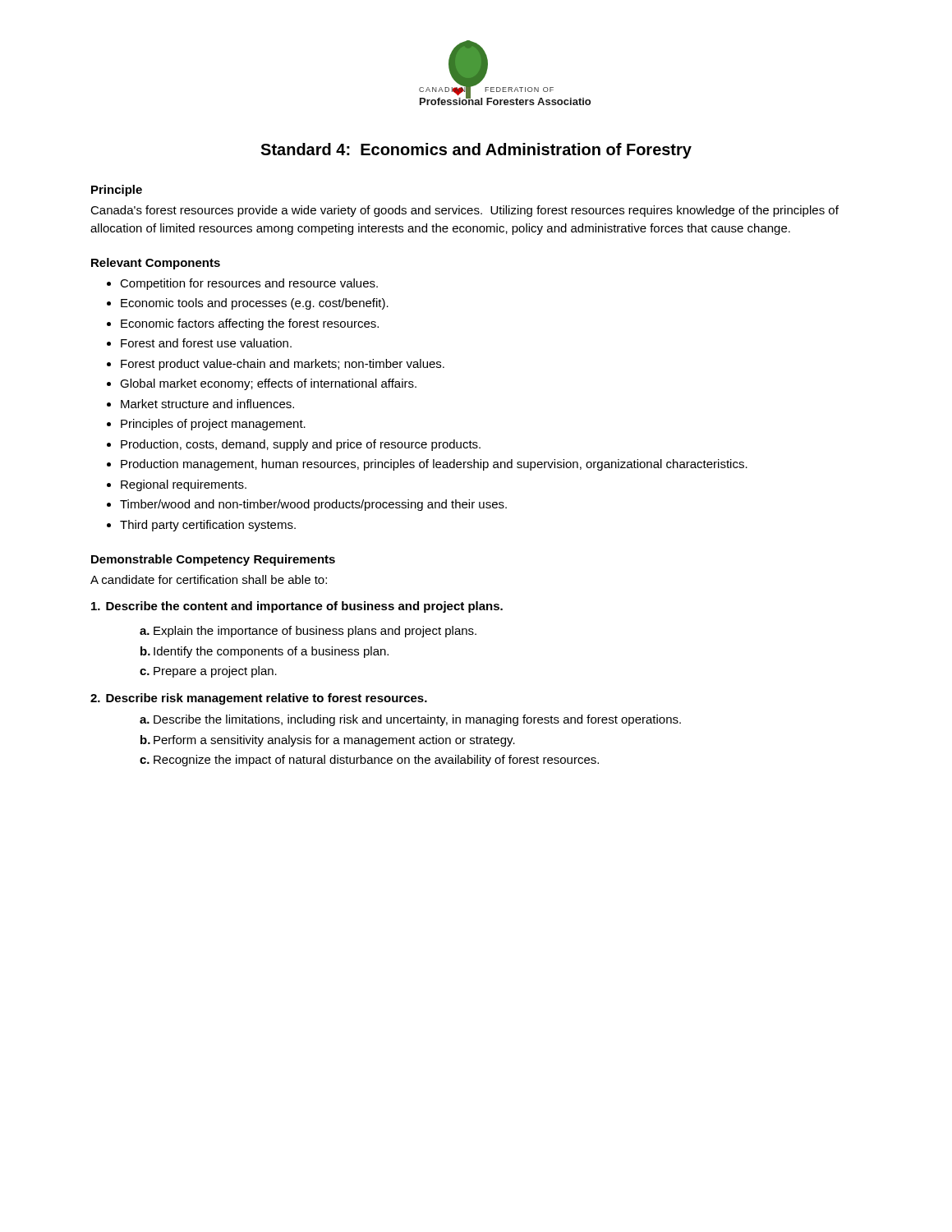Find the block on this page that starts "Forest and forest use"

click(206, 343)
